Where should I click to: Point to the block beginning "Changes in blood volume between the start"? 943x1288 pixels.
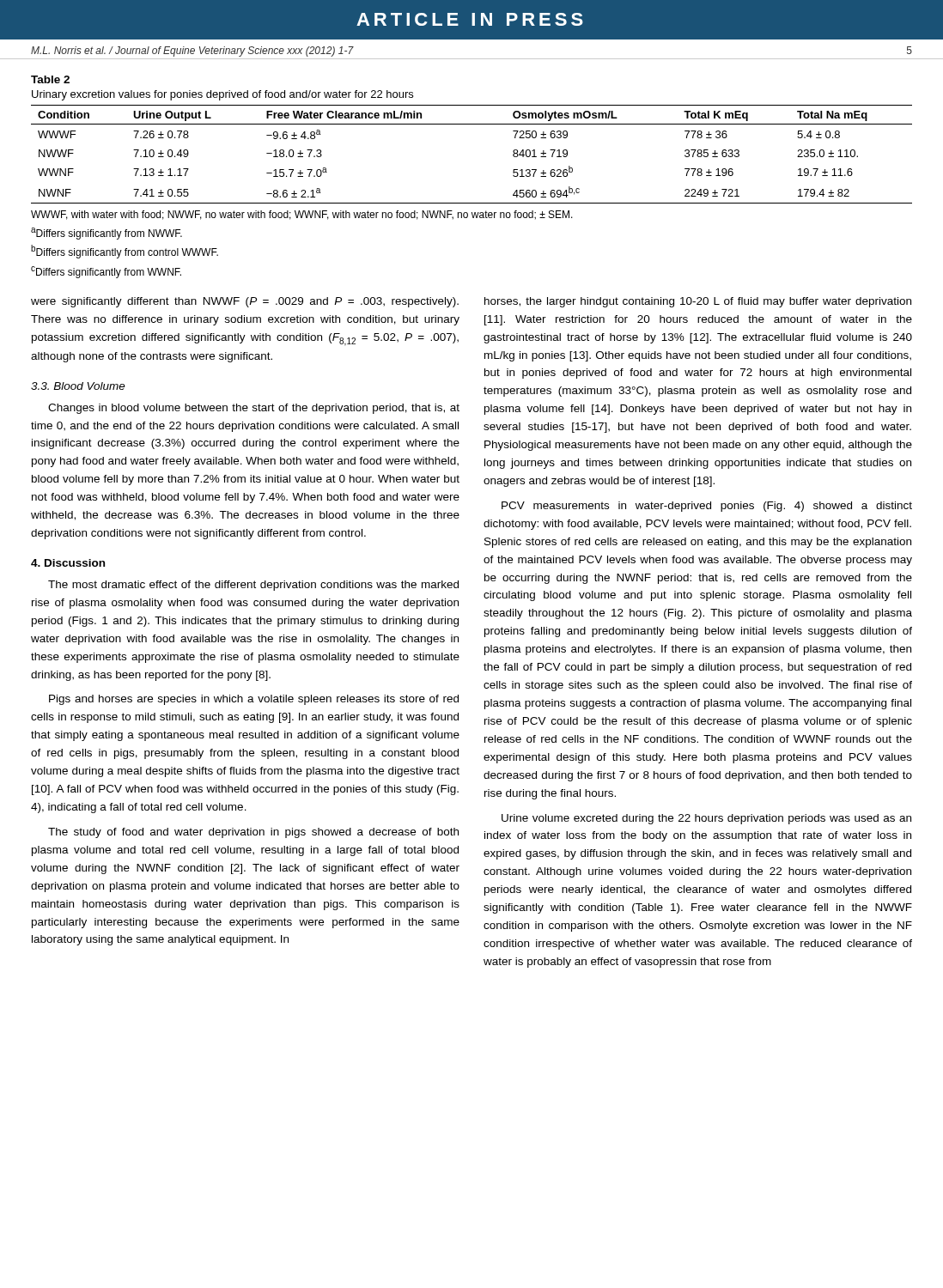point(245,470)
